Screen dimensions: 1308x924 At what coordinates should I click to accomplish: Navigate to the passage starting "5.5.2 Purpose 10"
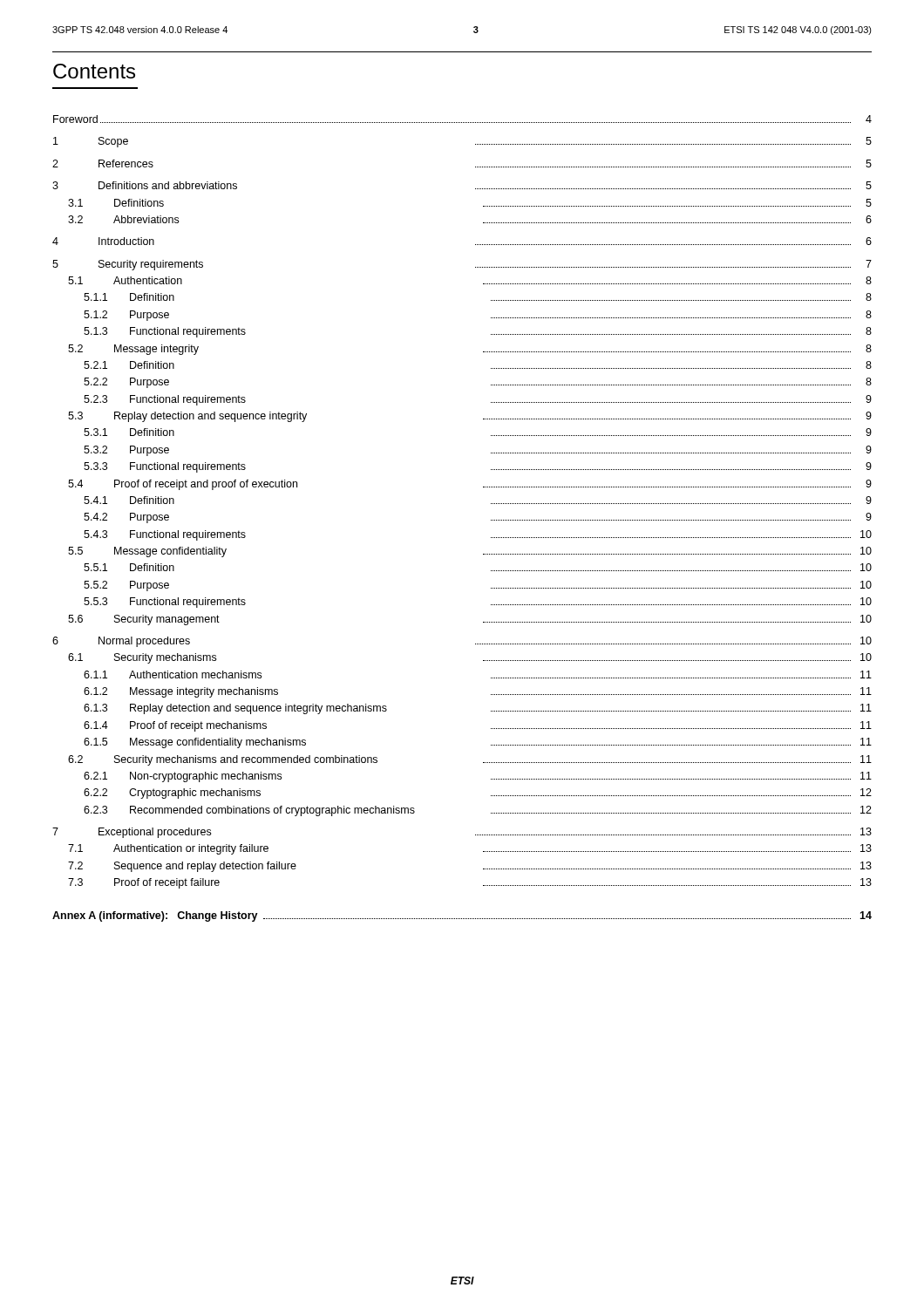(x=96, y=585)
